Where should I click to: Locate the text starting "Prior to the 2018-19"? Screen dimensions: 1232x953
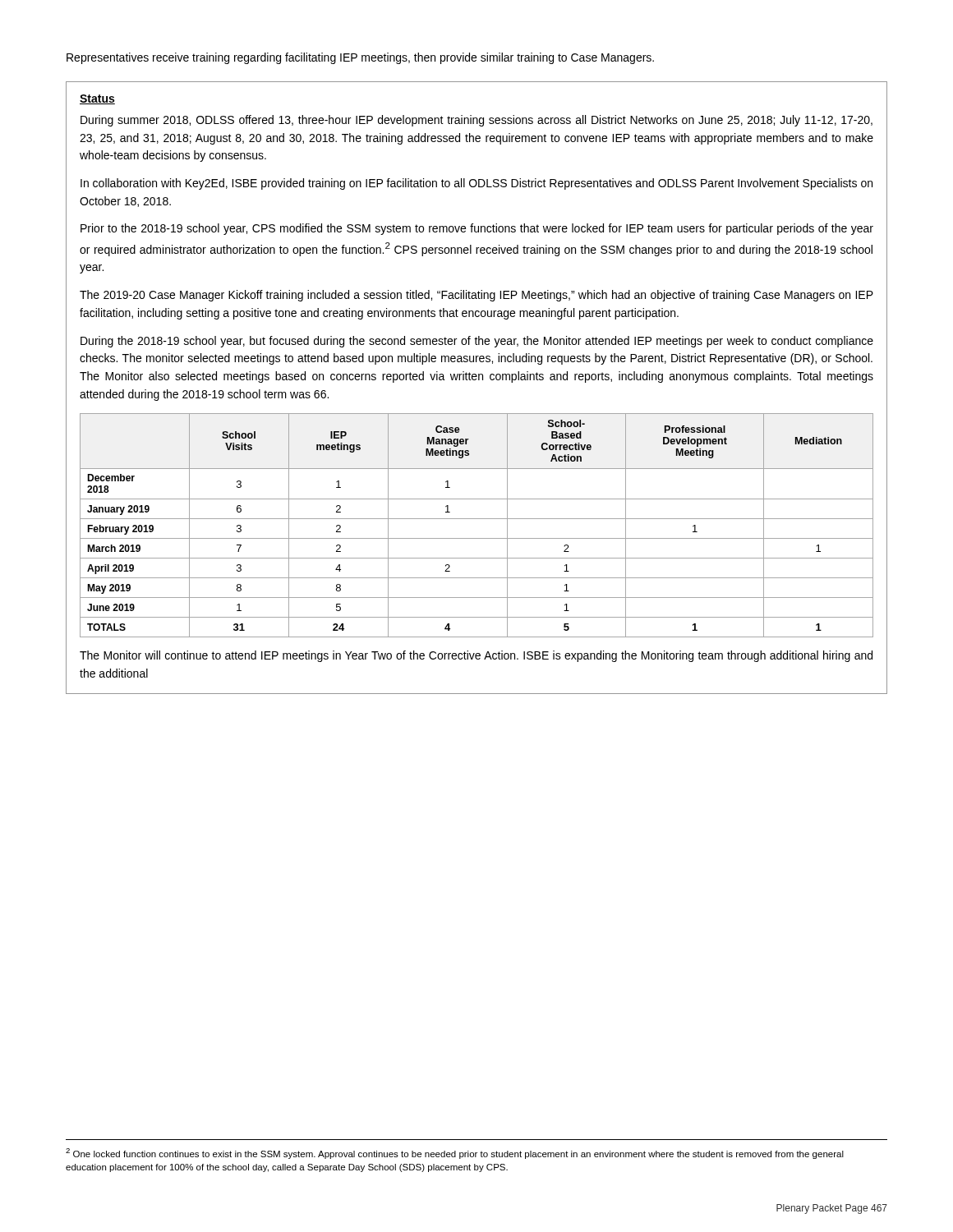click(x=476, y=248)
